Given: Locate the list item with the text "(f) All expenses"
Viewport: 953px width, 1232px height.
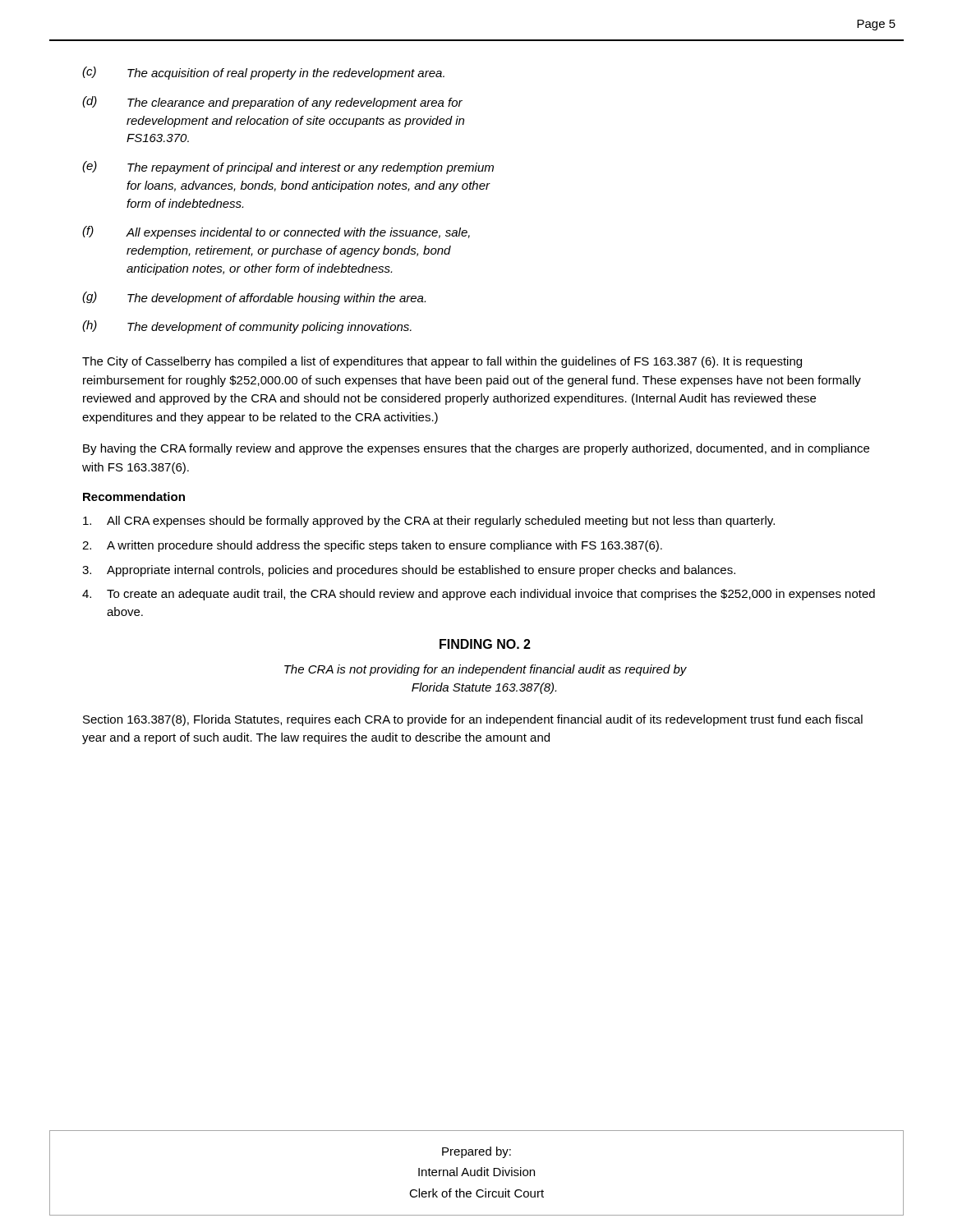Looking at the screenshot, I should click(277, 250).
